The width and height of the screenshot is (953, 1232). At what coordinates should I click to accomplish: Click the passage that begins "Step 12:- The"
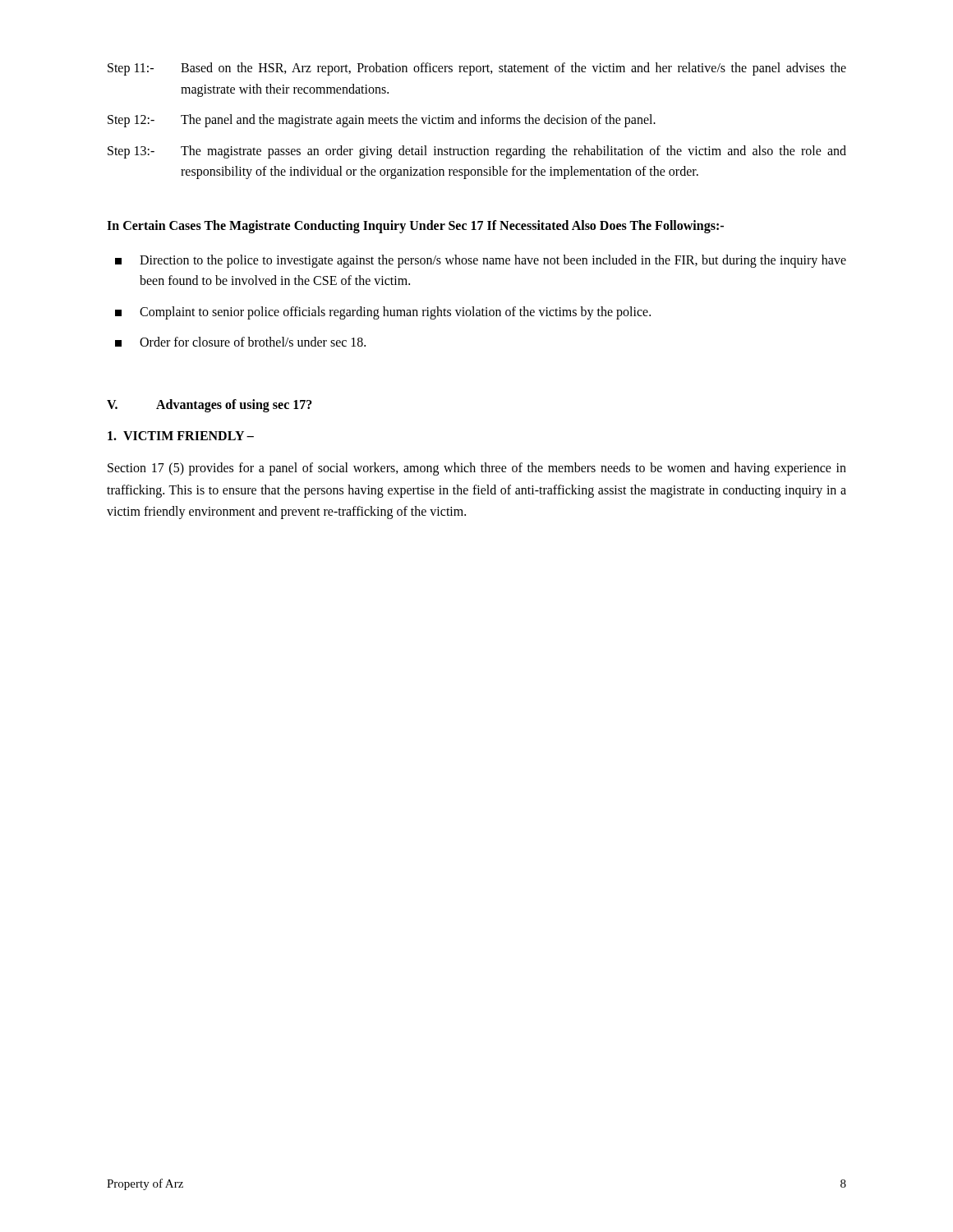[x=476, y=120]
